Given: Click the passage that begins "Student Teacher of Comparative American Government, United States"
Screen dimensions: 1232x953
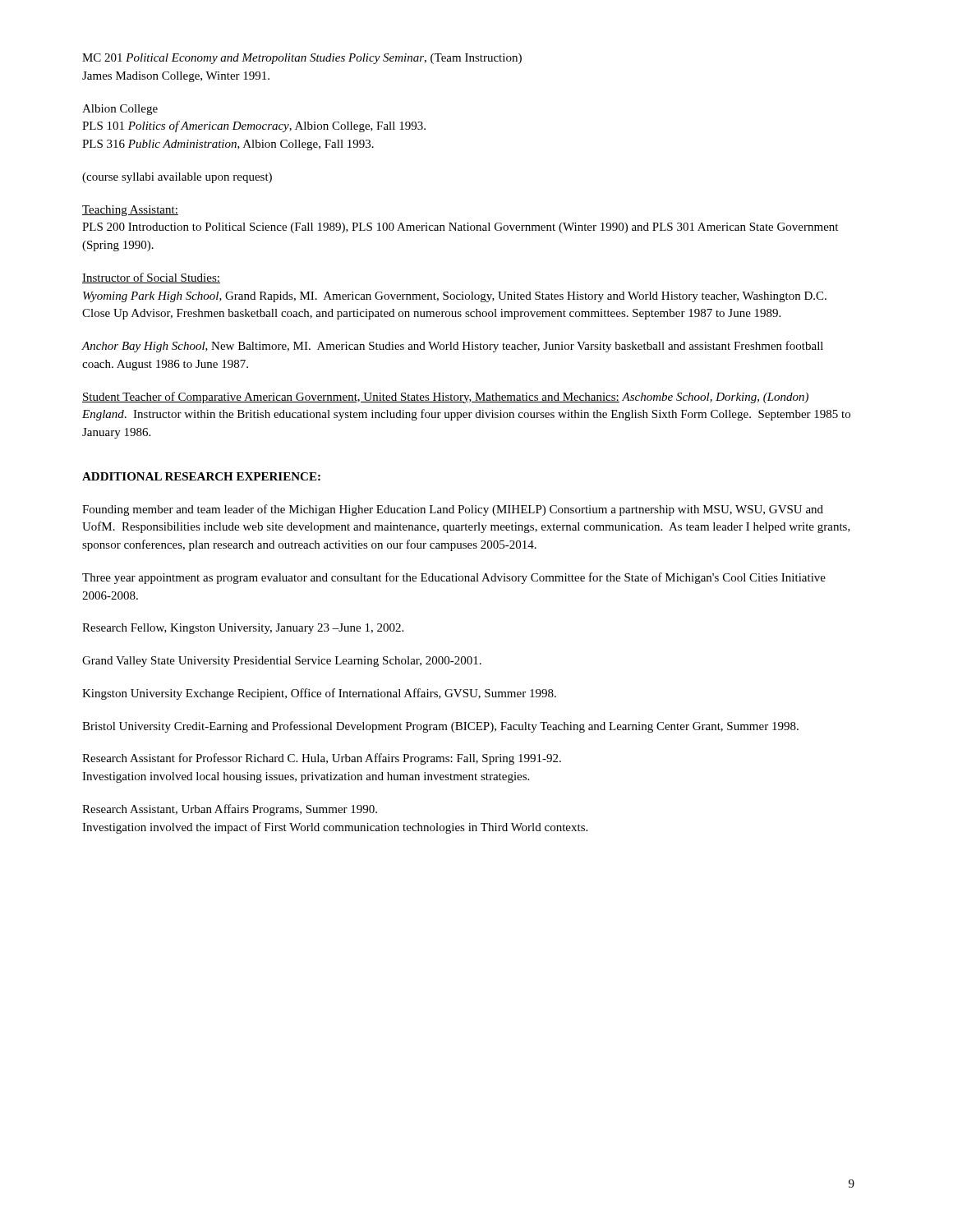Looking at the screenshot, I should pyautogui.click(x=468, y=415).
